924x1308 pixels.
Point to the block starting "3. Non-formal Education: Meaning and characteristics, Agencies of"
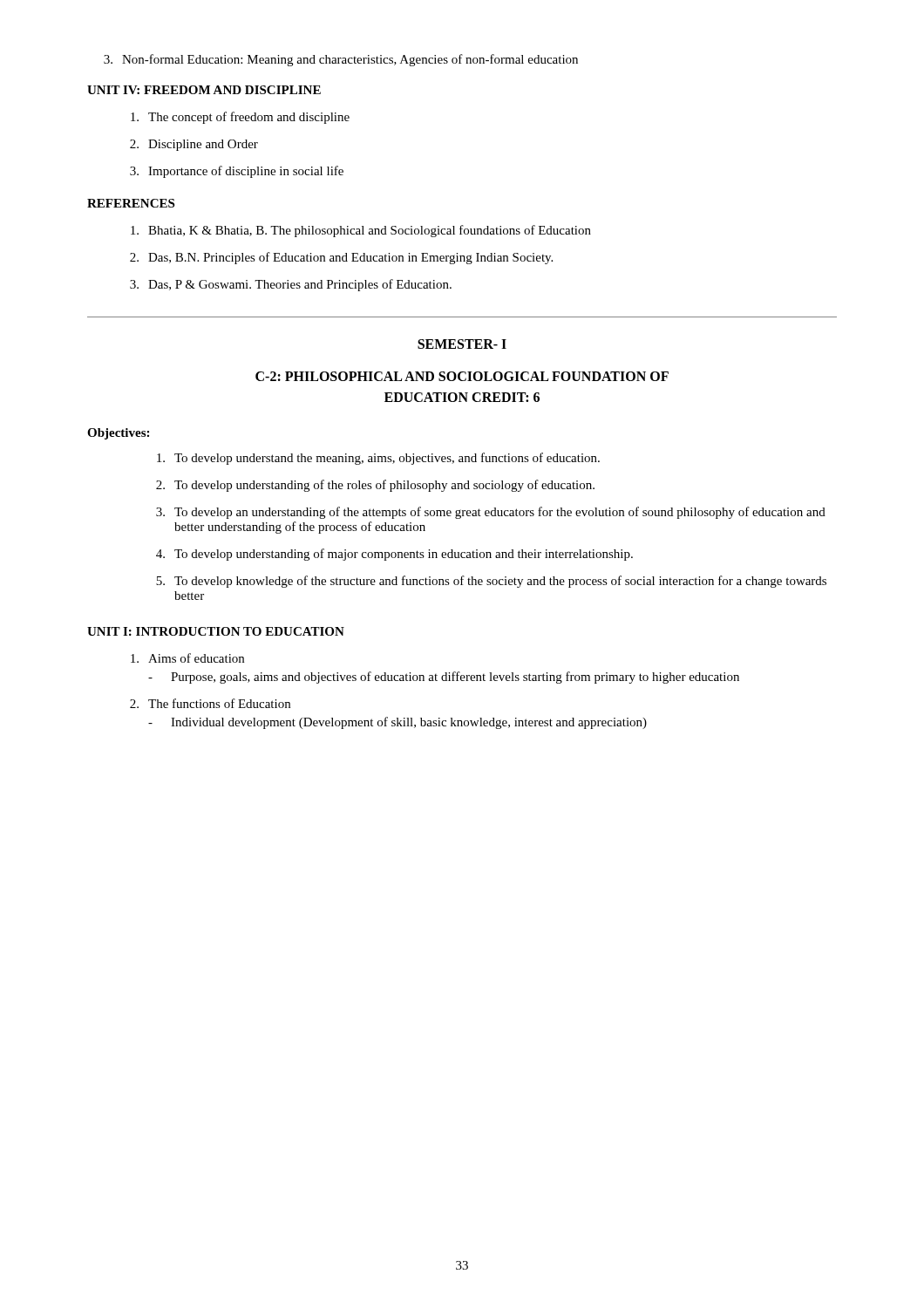[x=333, y=60]
